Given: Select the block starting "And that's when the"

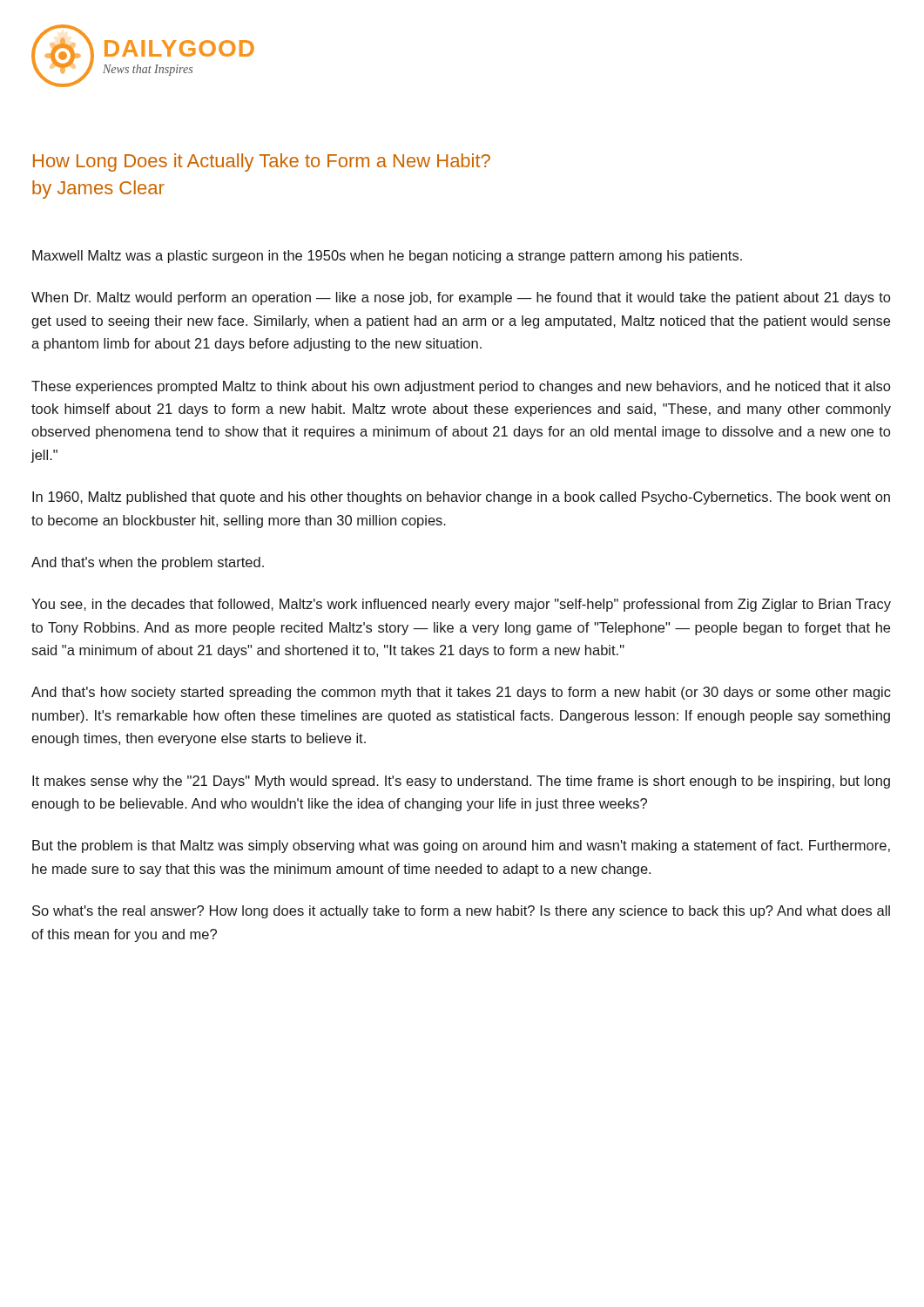Looking at the screenshot, I should [x=148, y=562].
